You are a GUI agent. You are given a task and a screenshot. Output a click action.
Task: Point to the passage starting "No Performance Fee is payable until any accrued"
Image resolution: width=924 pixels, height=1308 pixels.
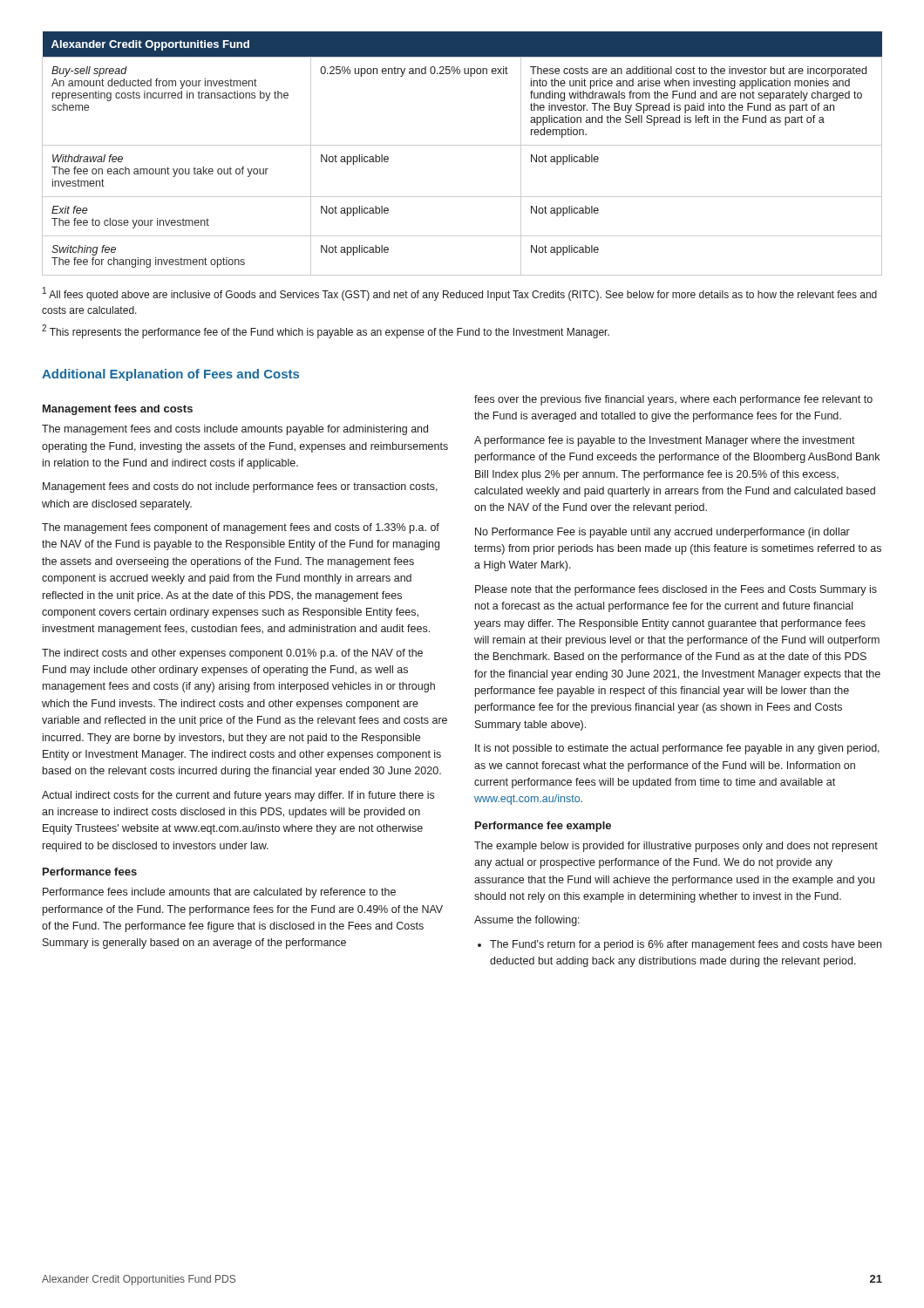coord(678,549)
